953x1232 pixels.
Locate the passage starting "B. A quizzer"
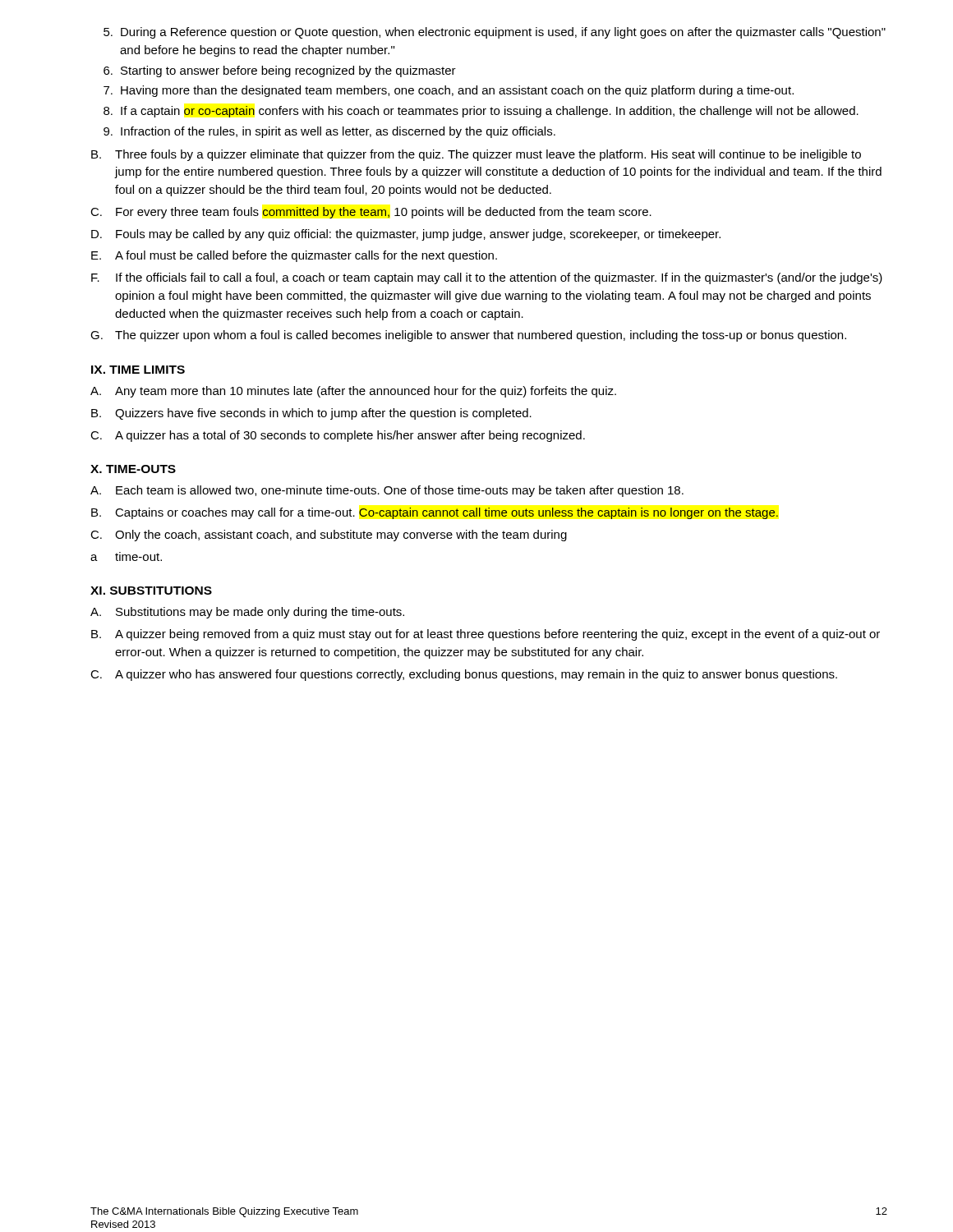[x=489, y=643]
